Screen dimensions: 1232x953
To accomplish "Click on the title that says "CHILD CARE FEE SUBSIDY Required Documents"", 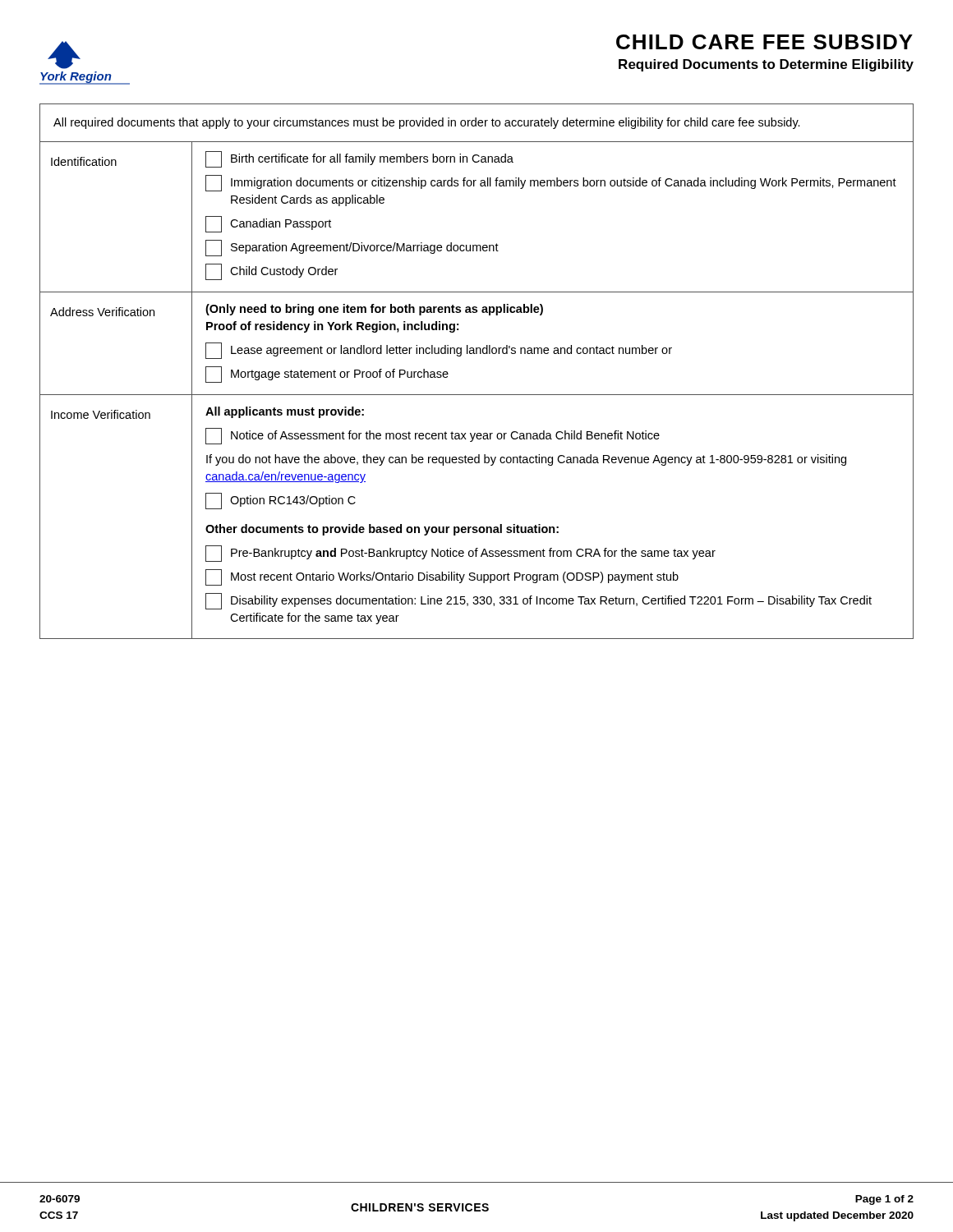I will [764, 42].
